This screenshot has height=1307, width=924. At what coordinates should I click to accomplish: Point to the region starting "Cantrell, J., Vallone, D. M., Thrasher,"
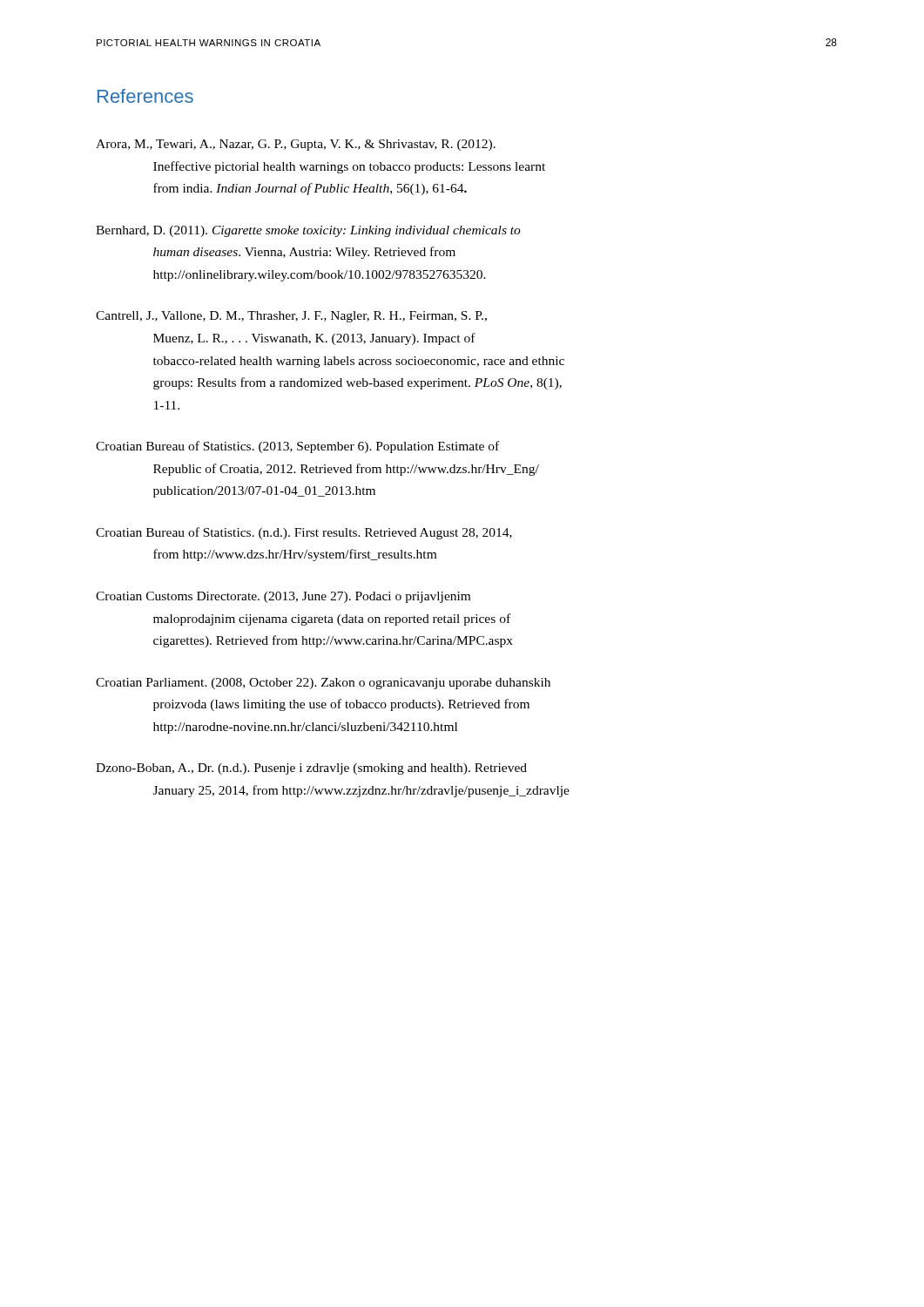(x=330, y=360)
